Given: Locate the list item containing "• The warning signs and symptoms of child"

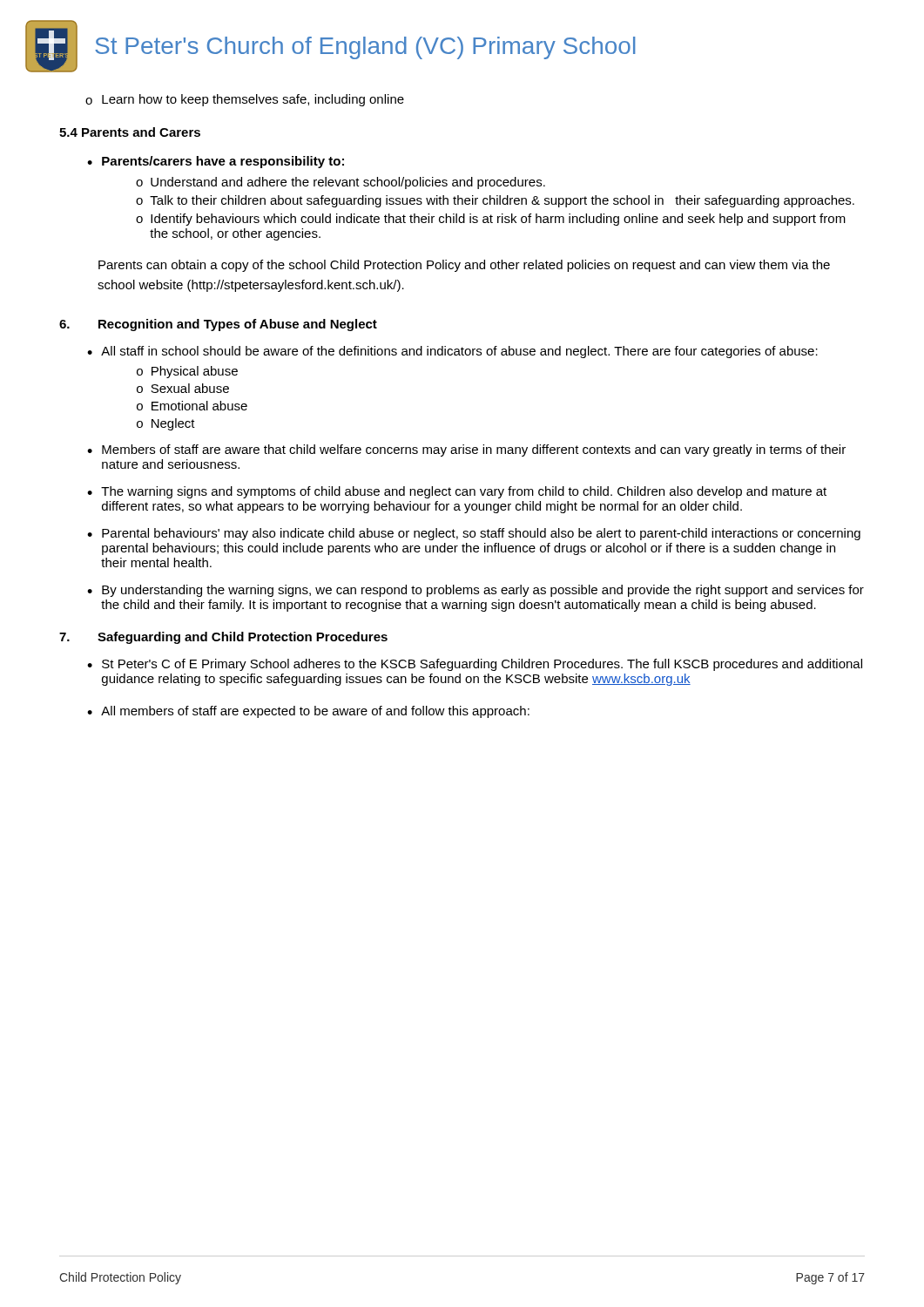Looking at the screenshot, I should click(x=476, y=498).
